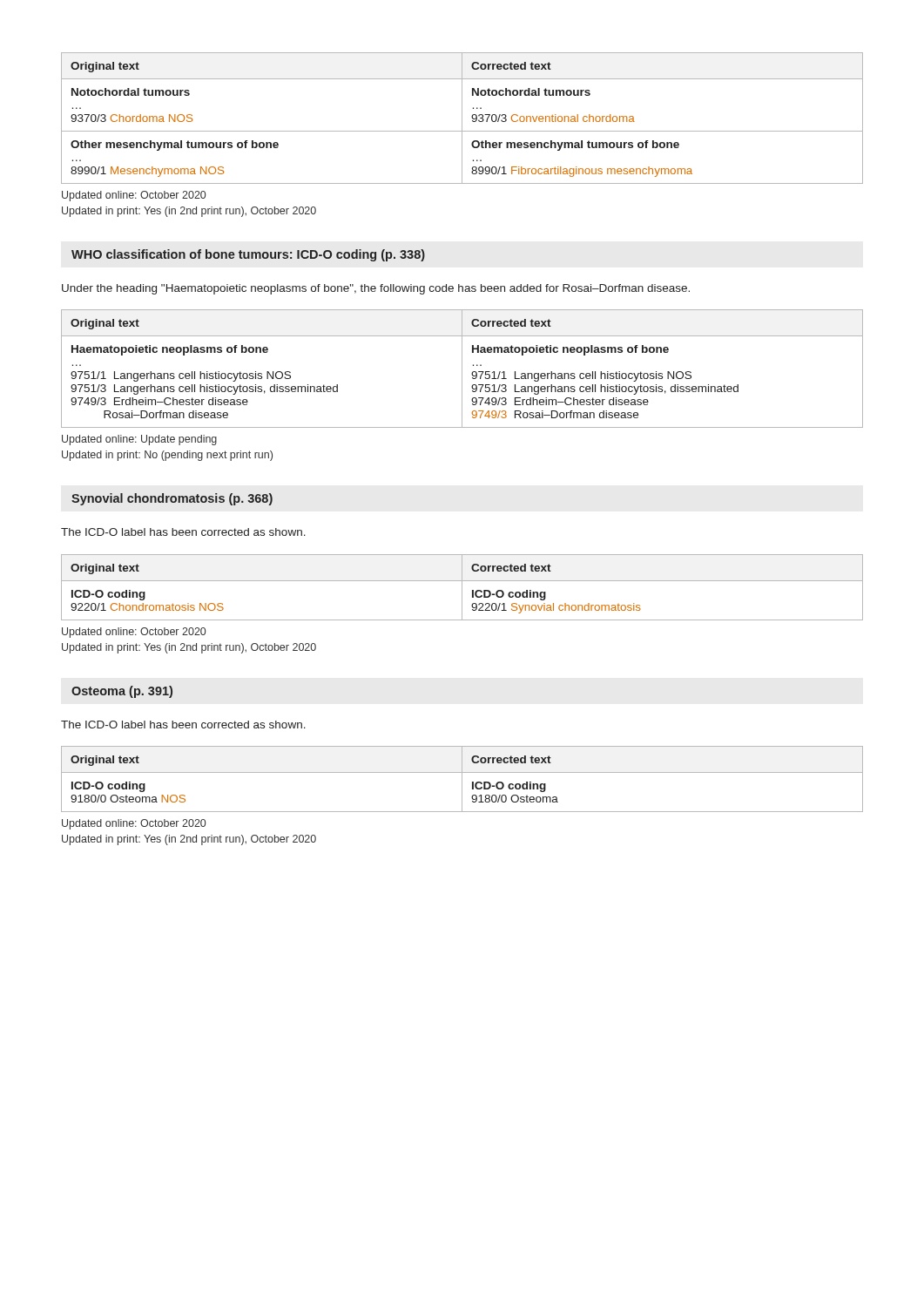The width and height of the screenshot is (924, 1307).
Task: Find the block on this page that starts "Under the heading"
Action: click(x=376, y=288)
